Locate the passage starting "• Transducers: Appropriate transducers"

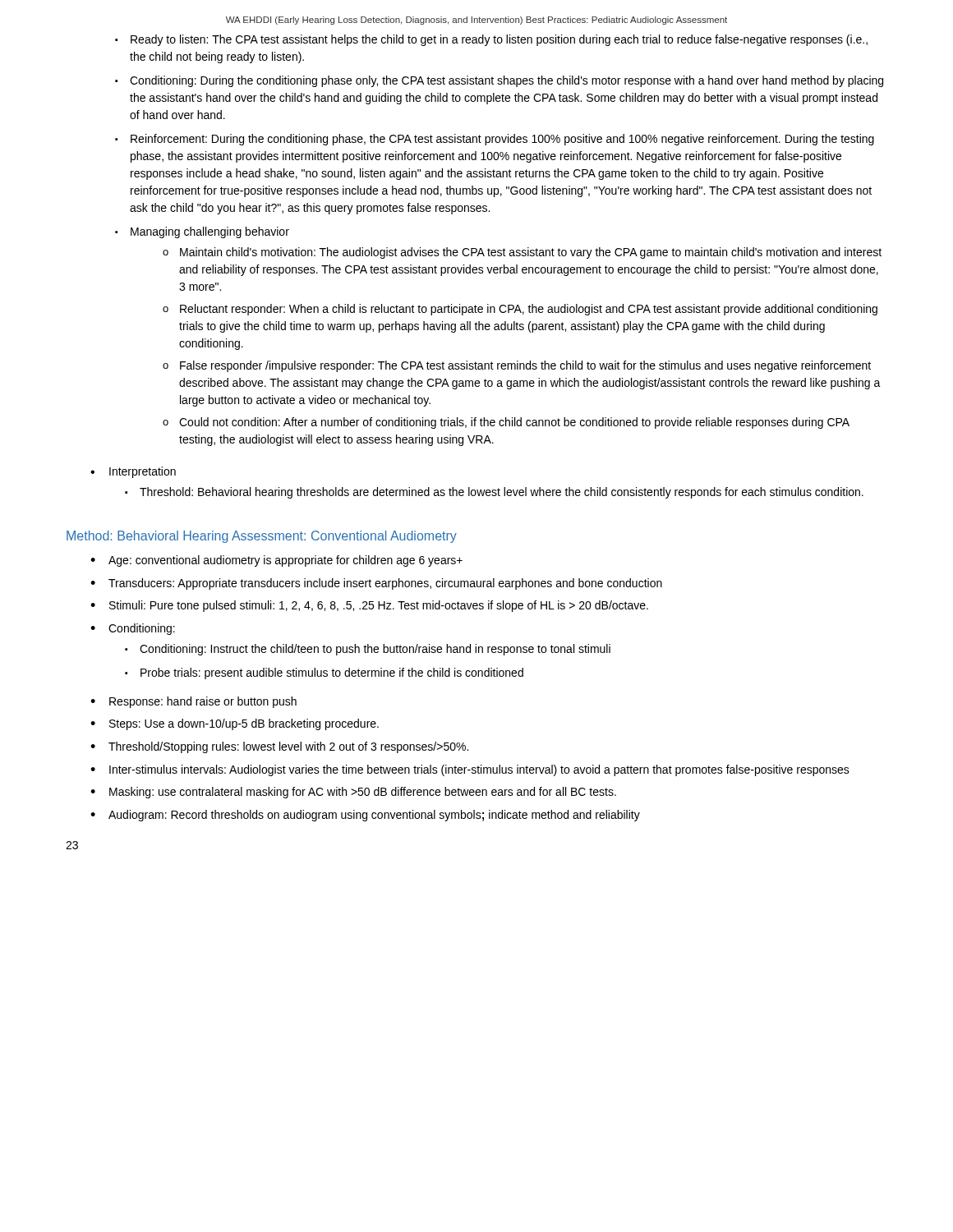(489, 583)
